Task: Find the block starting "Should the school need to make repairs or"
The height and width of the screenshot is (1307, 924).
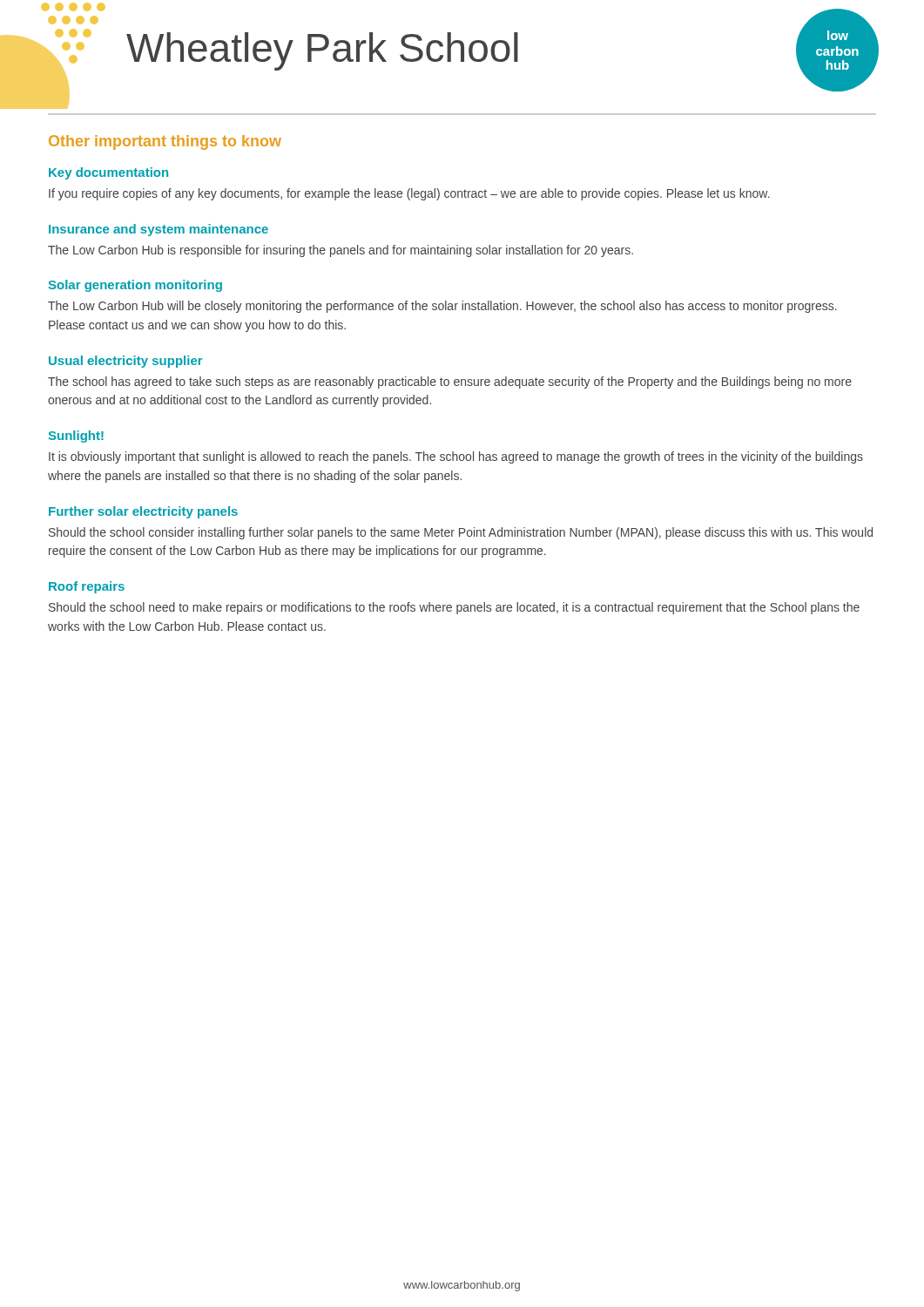Action: (x=454, y=617)
